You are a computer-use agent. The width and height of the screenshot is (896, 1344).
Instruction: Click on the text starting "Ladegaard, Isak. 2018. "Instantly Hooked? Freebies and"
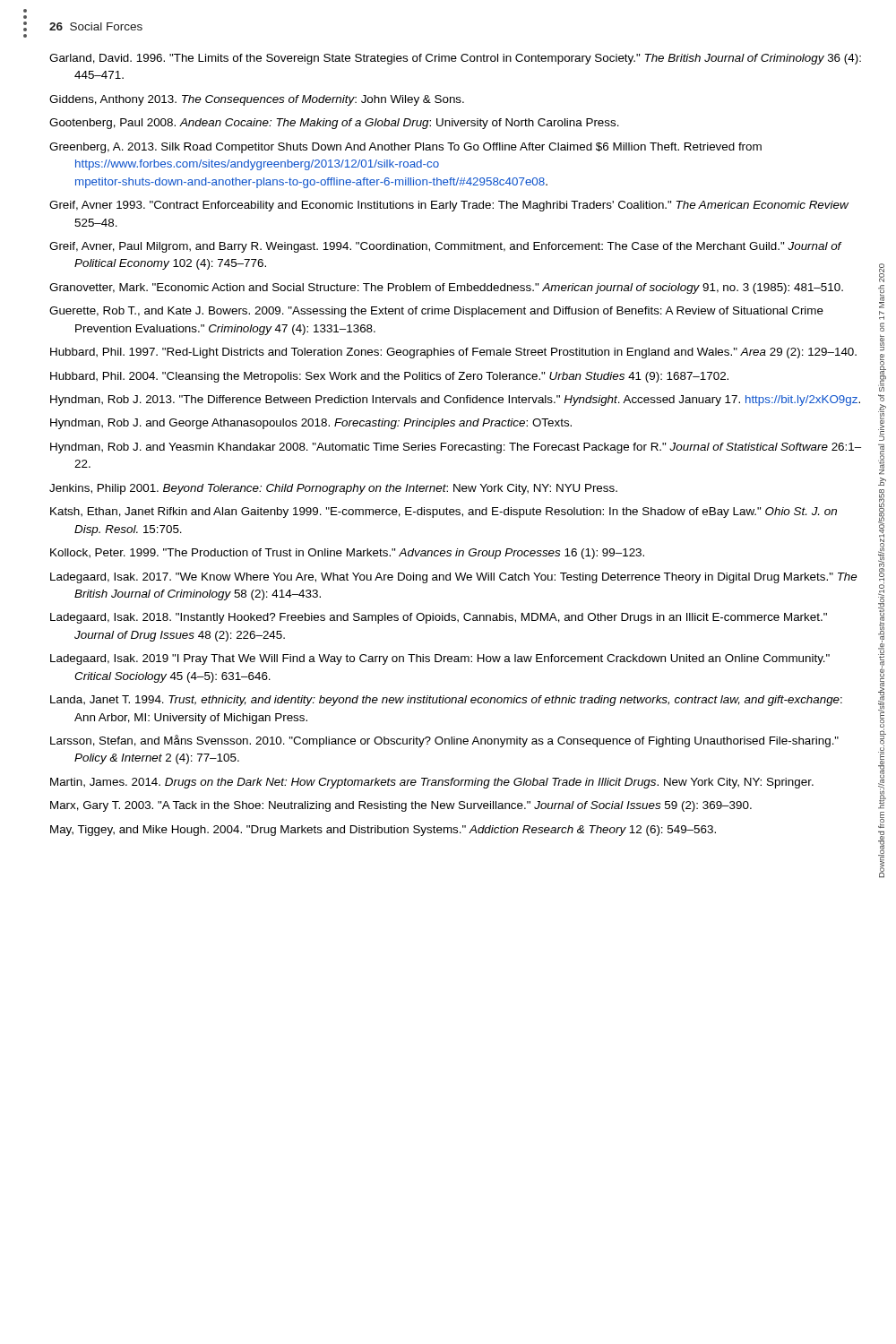click(x=438, y=626)
